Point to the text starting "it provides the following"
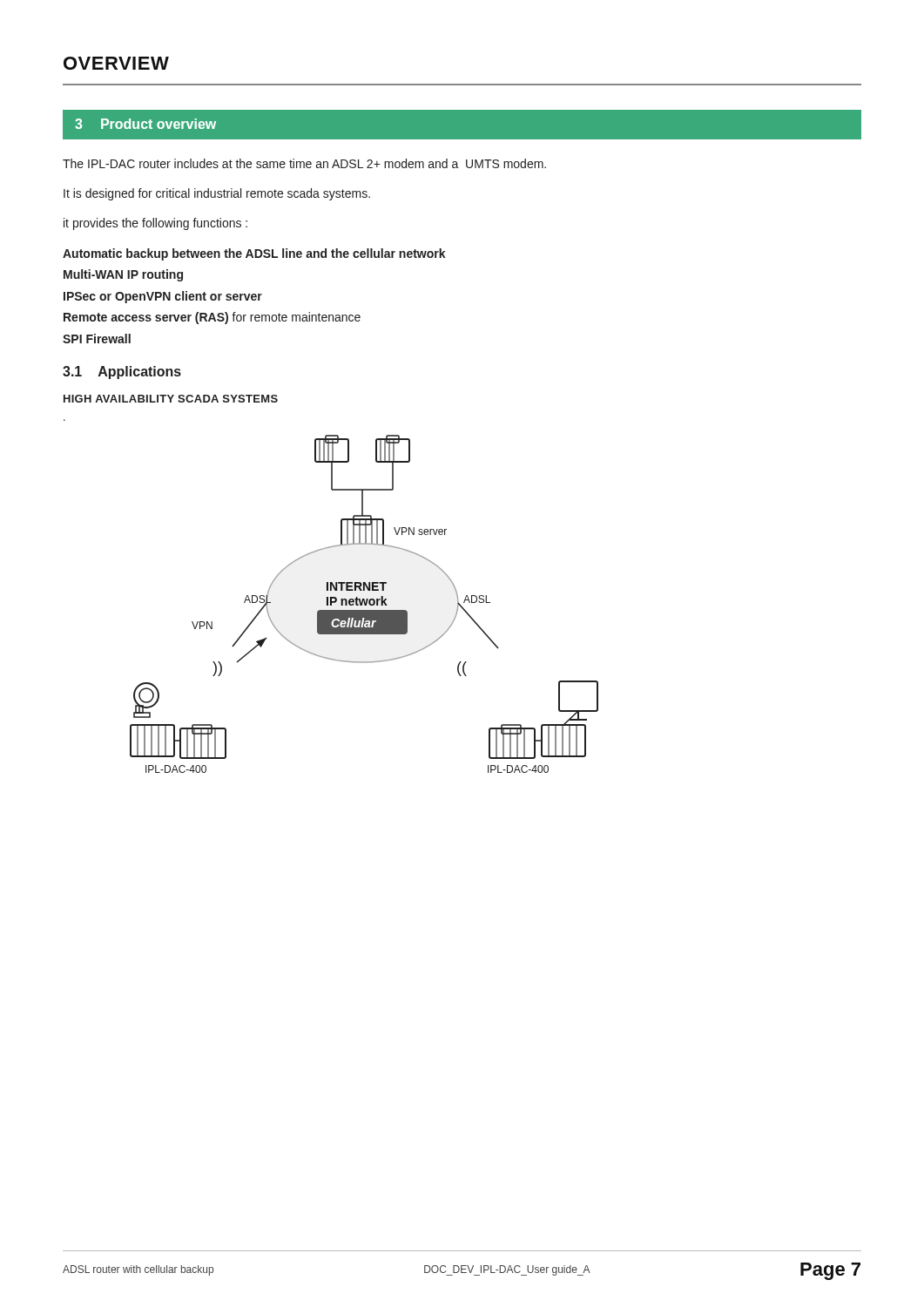The height and width of the screenshot is (1307, 924). [x=156, y=223]
